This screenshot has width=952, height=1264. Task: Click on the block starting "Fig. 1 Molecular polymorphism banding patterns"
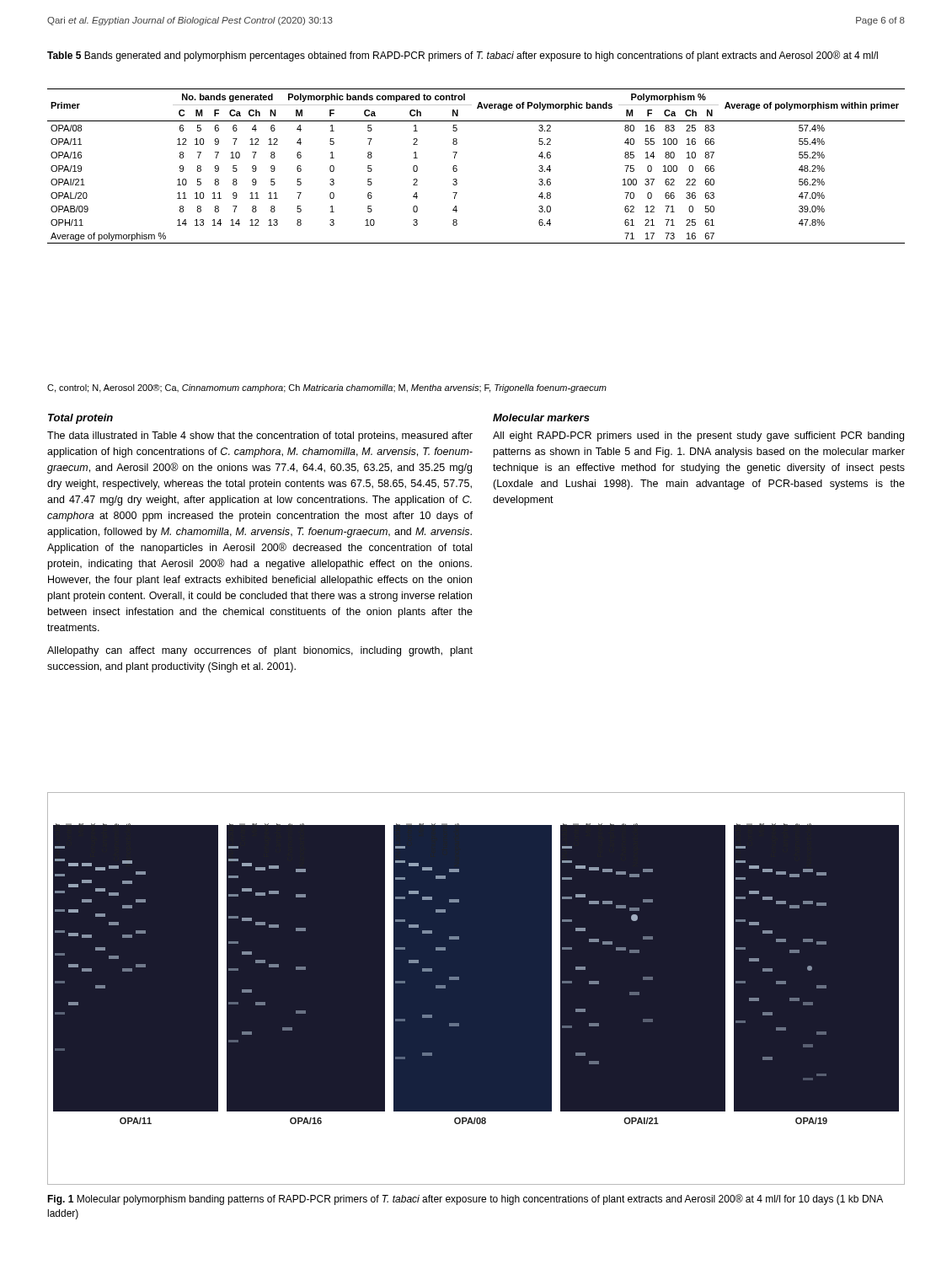[x=465, y=1206]
